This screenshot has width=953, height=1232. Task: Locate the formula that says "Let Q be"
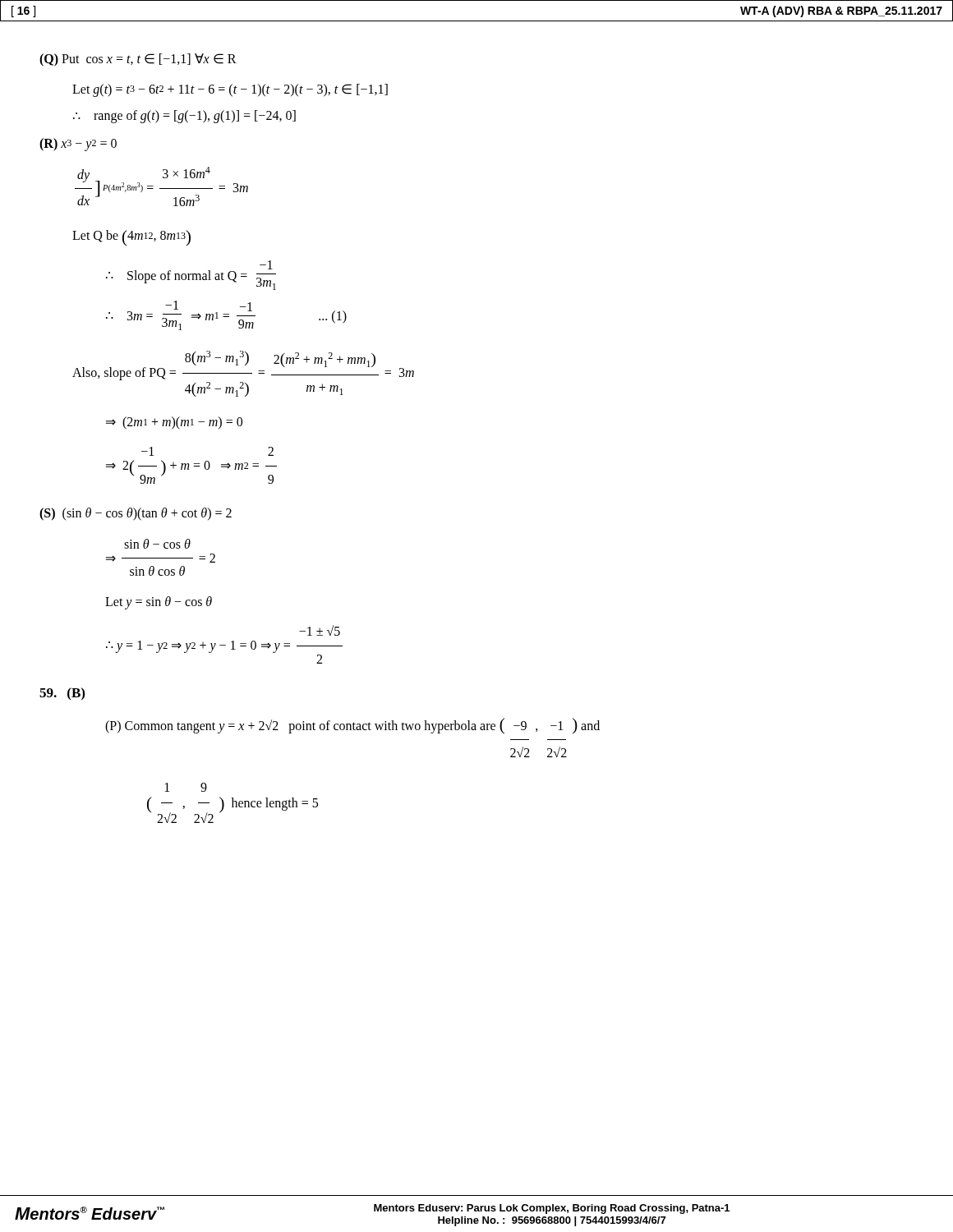[x=131, y=238]
